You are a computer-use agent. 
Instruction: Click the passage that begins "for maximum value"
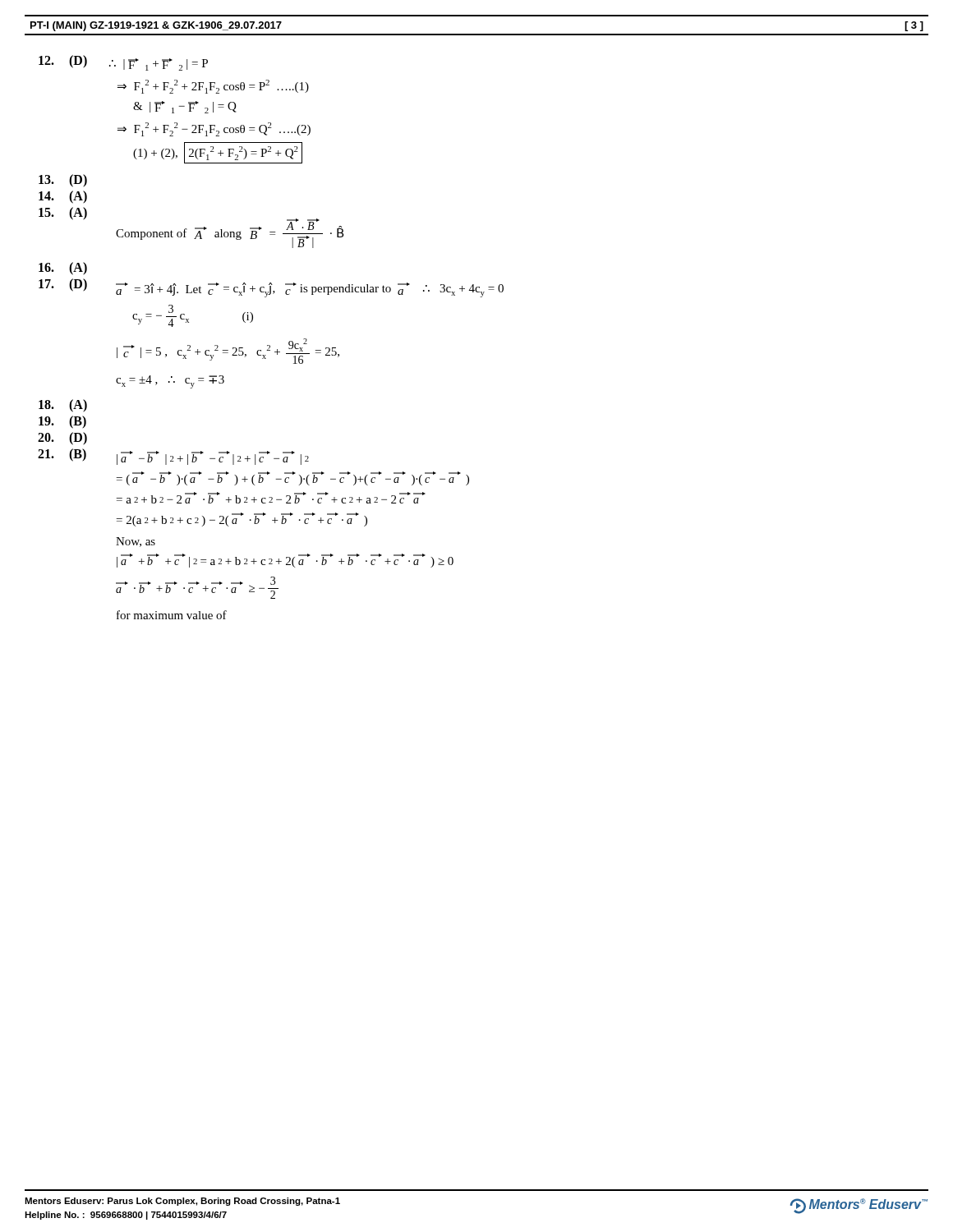click(171, 615)
